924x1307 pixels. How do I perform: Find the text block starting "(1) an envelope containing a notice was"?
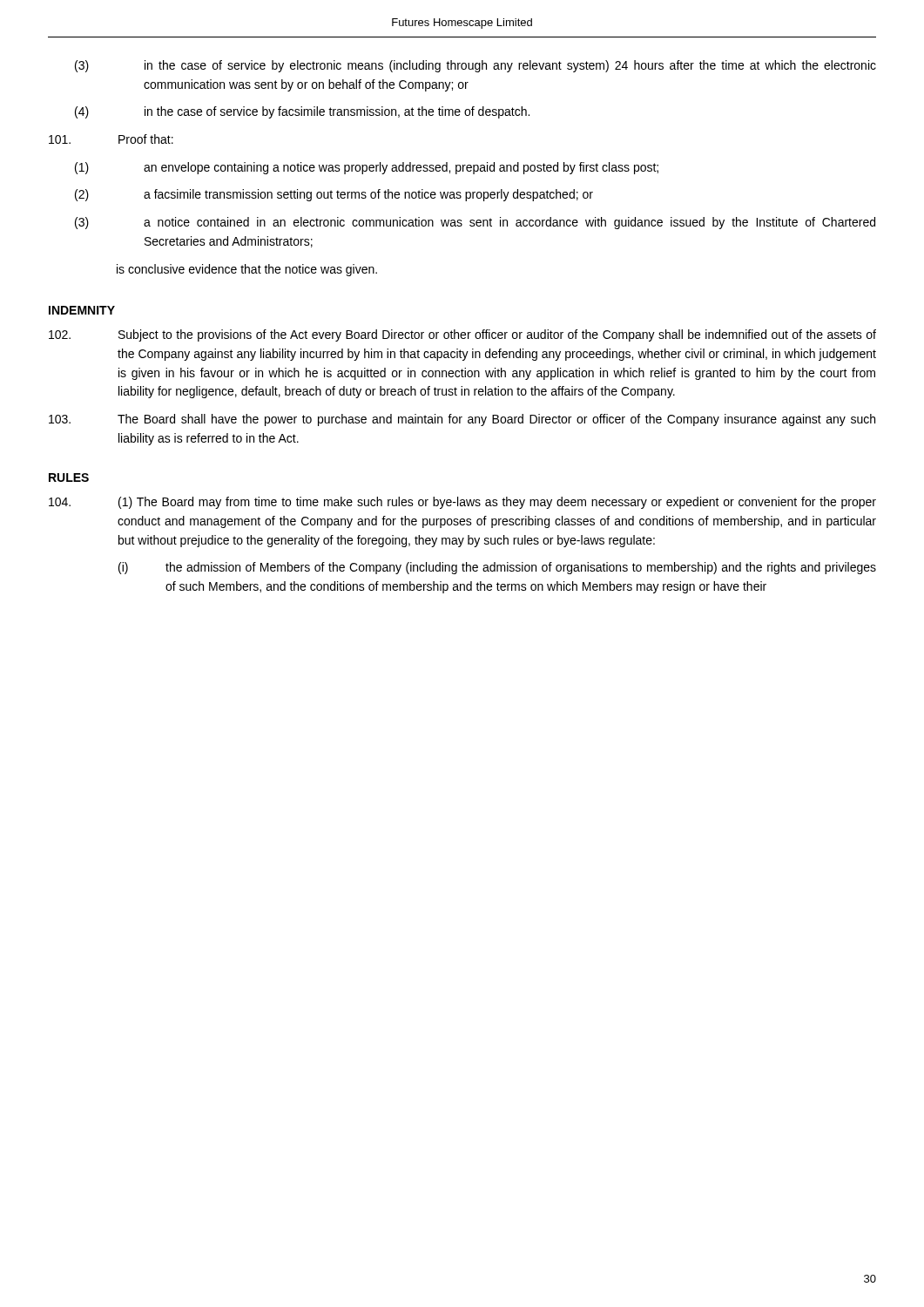coord(462,168)
